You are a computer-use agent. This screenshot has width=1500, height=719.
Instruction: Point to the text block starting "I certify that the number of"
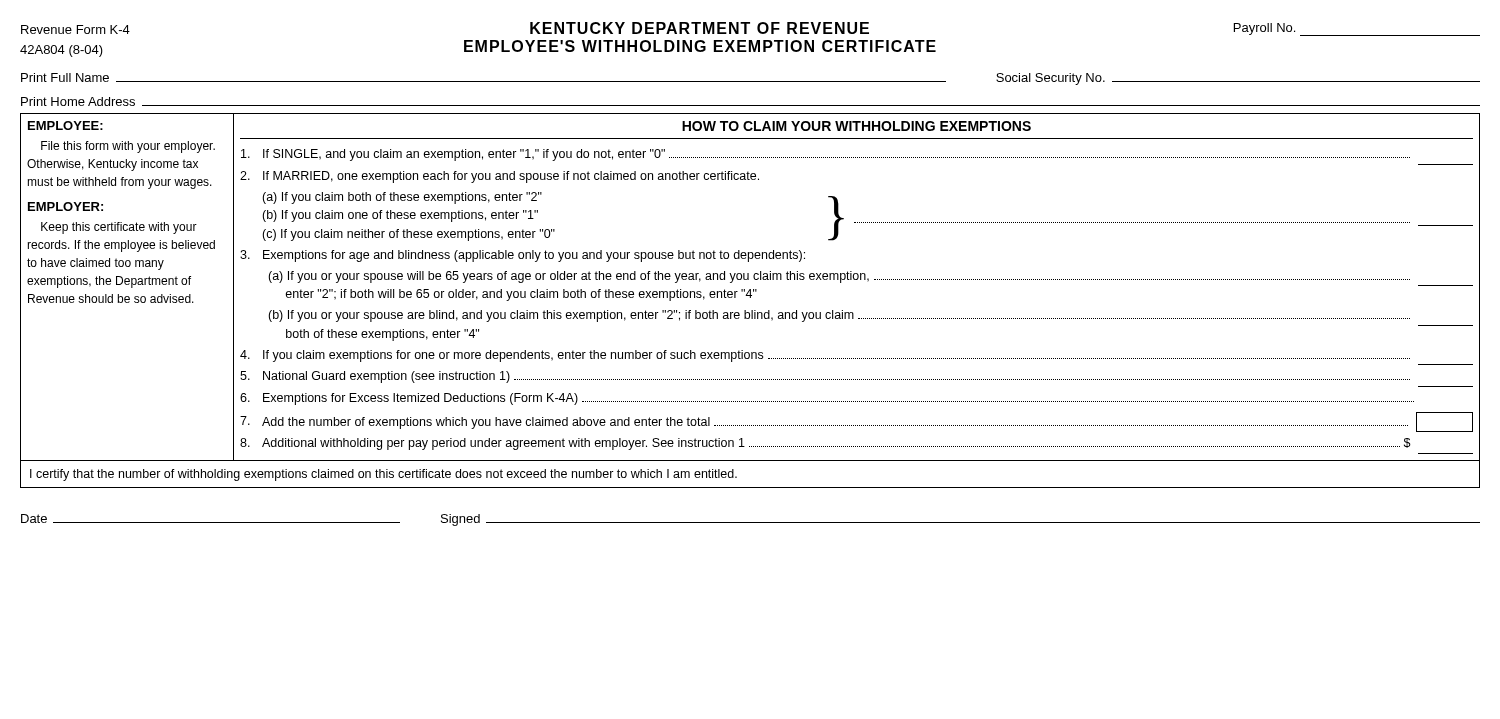383,473
